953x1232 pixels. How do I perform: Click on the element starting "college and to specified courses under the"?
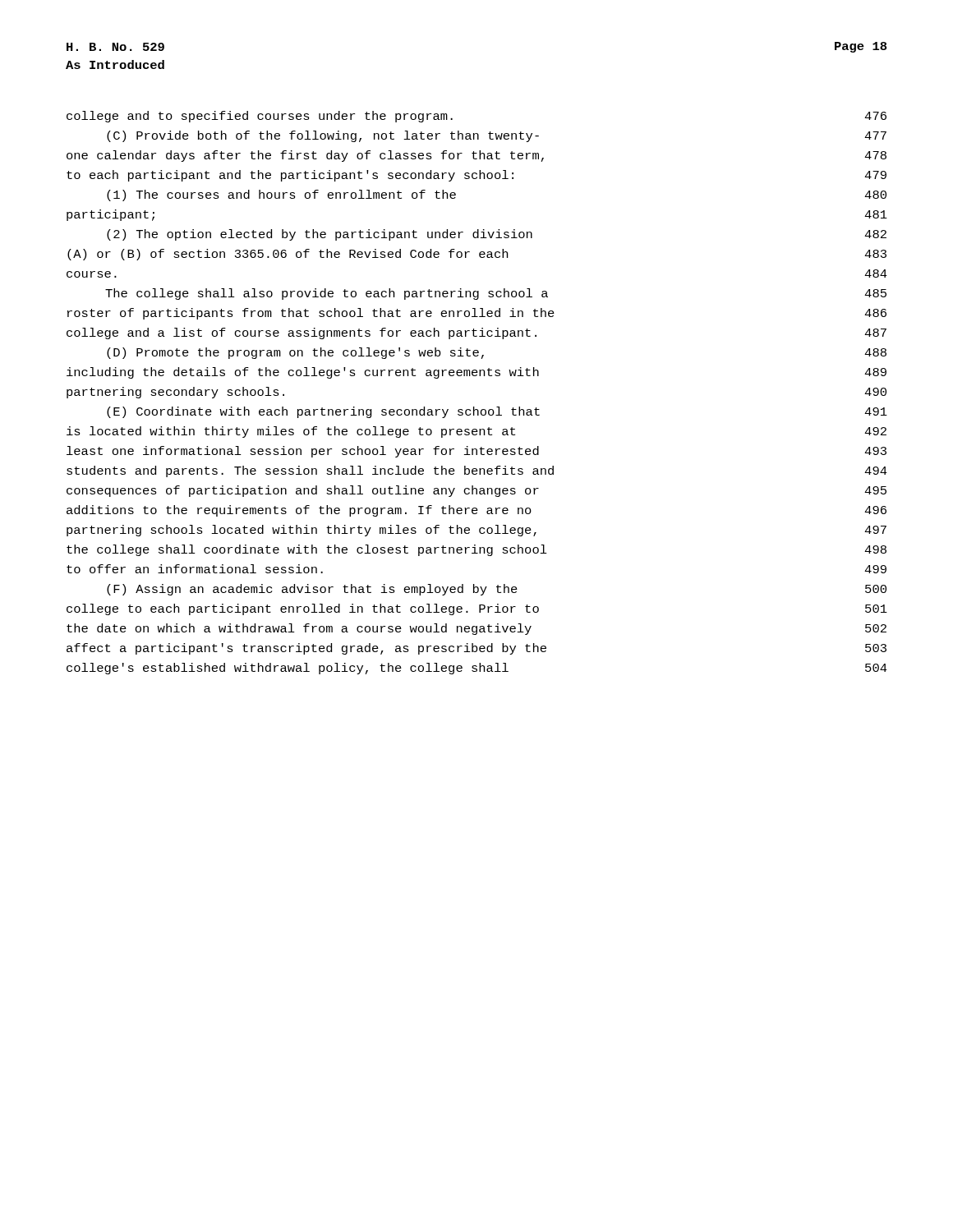pos(258,116)
